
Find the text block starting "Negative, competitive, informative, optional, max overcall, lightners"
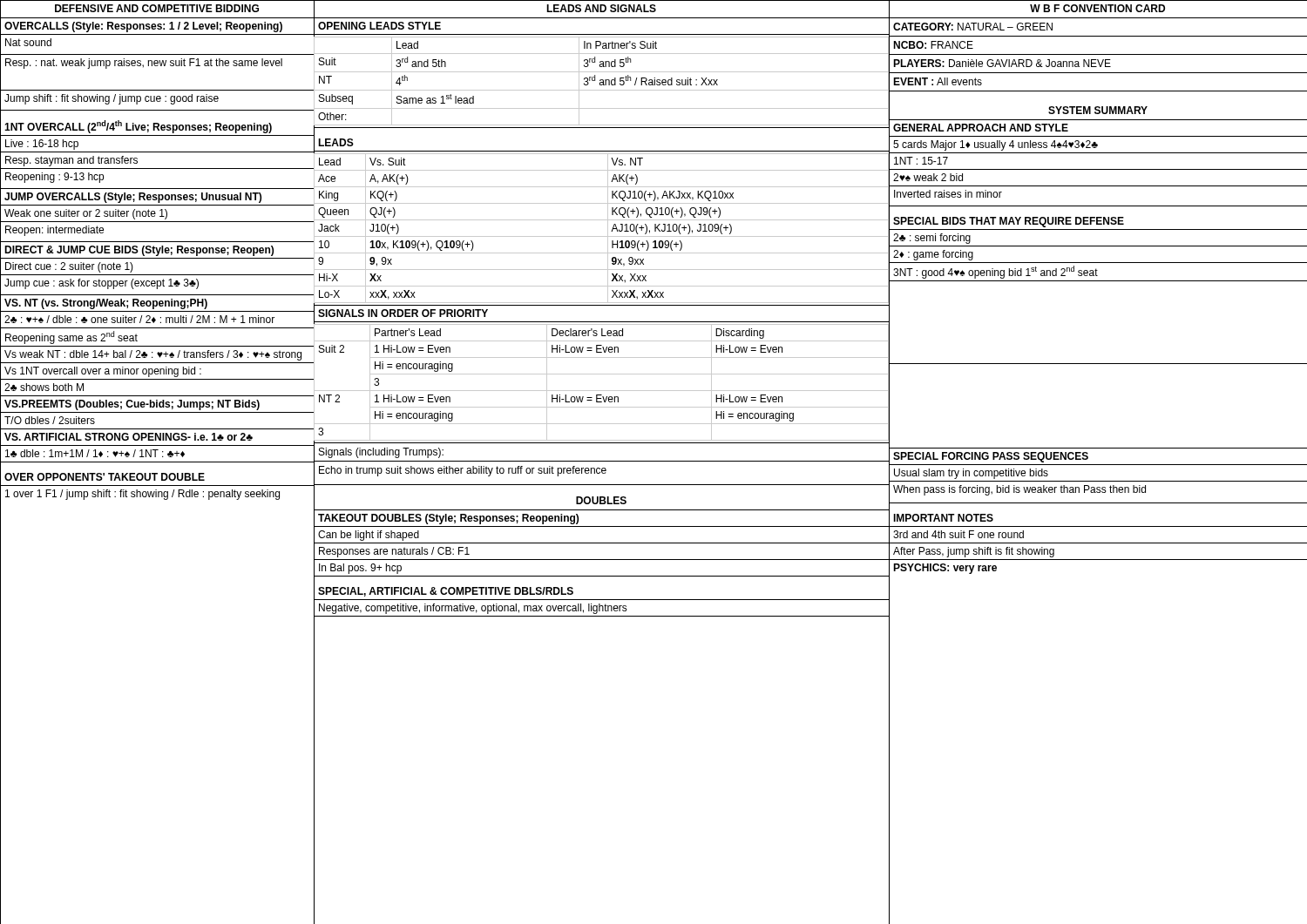[473, 608]
